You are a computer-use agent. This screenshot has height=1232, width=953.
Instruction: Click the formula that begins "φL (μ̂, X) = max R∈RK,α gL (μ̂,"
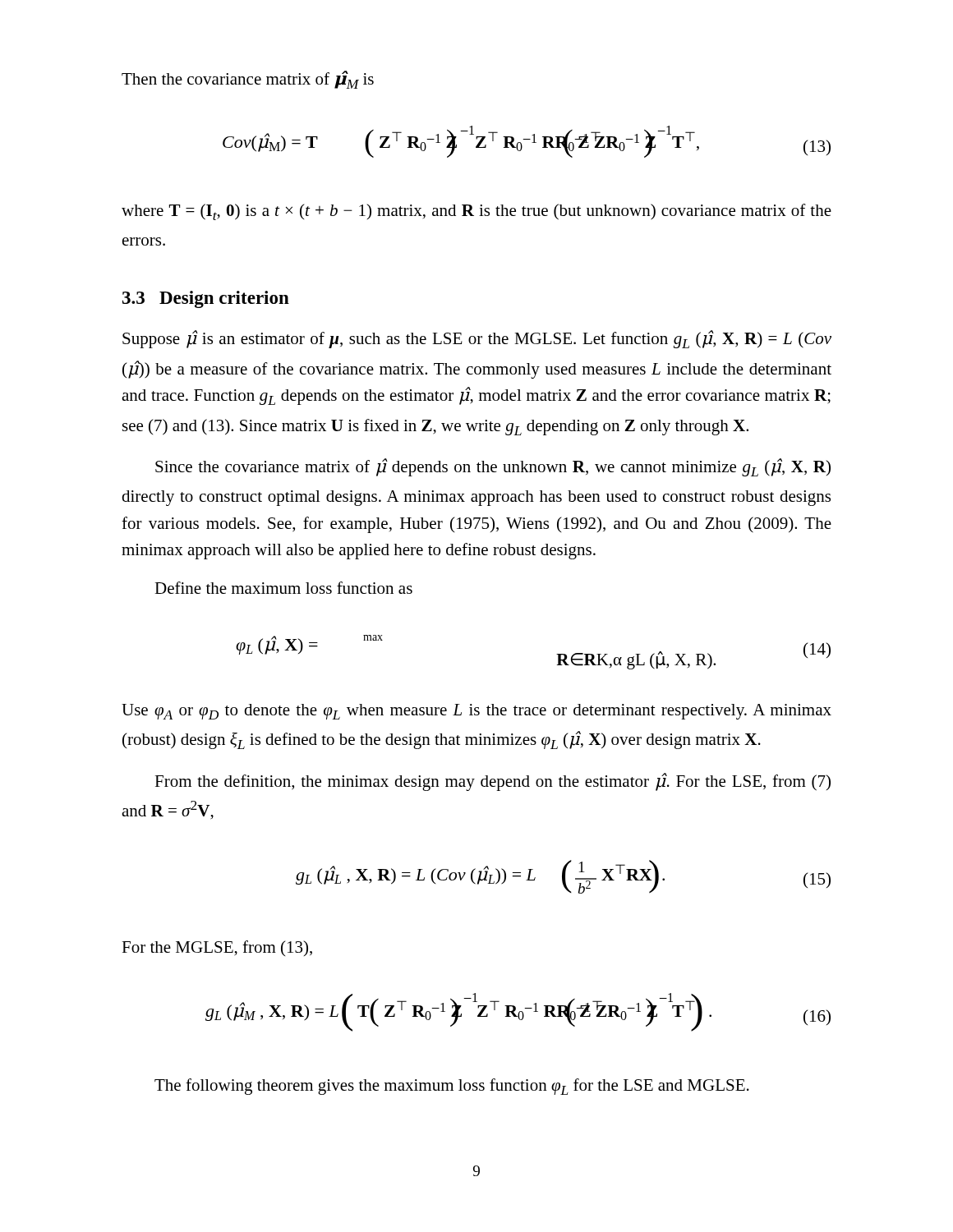[272, 650]
